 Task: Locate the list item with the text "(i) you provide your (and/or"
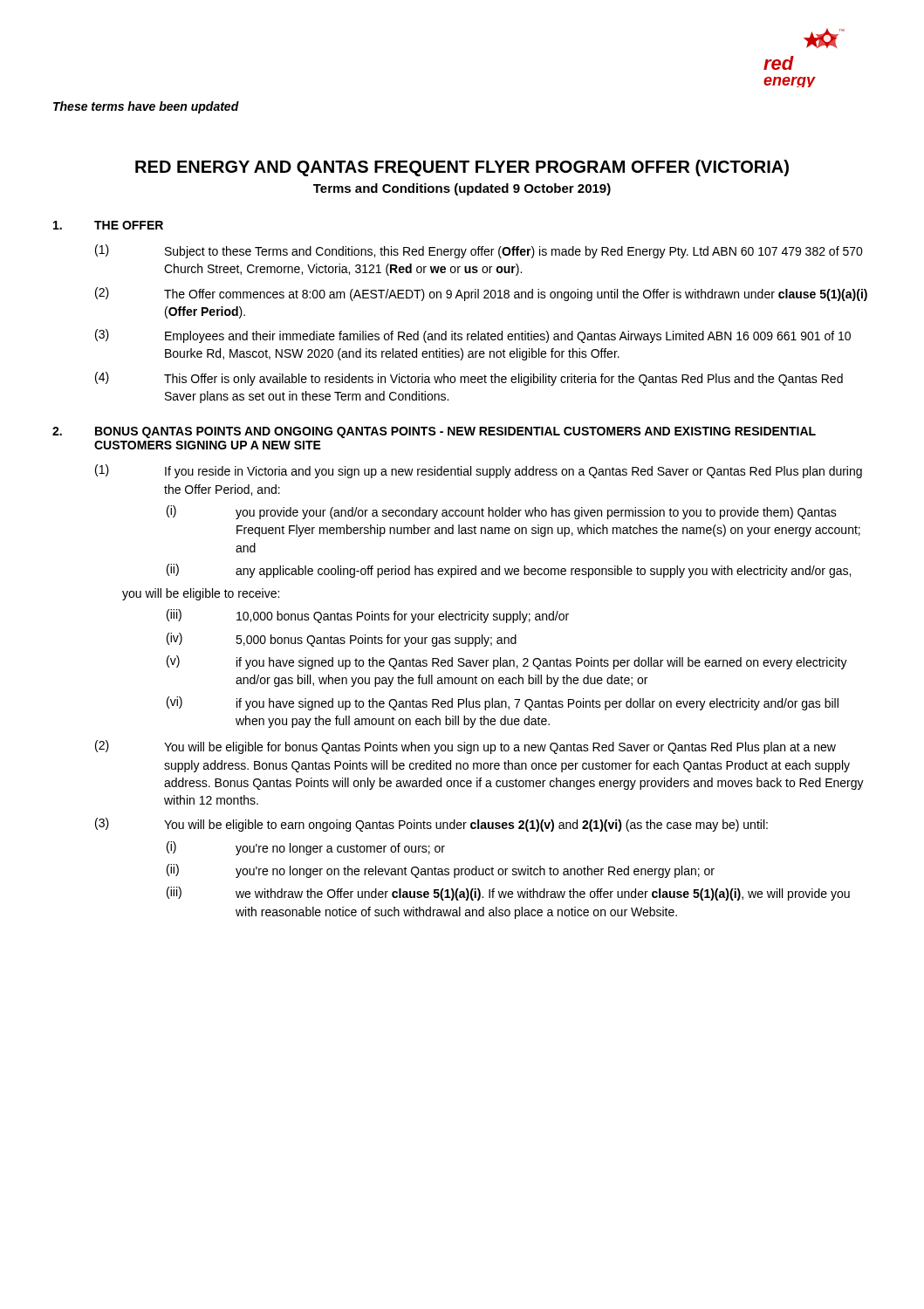462,530
